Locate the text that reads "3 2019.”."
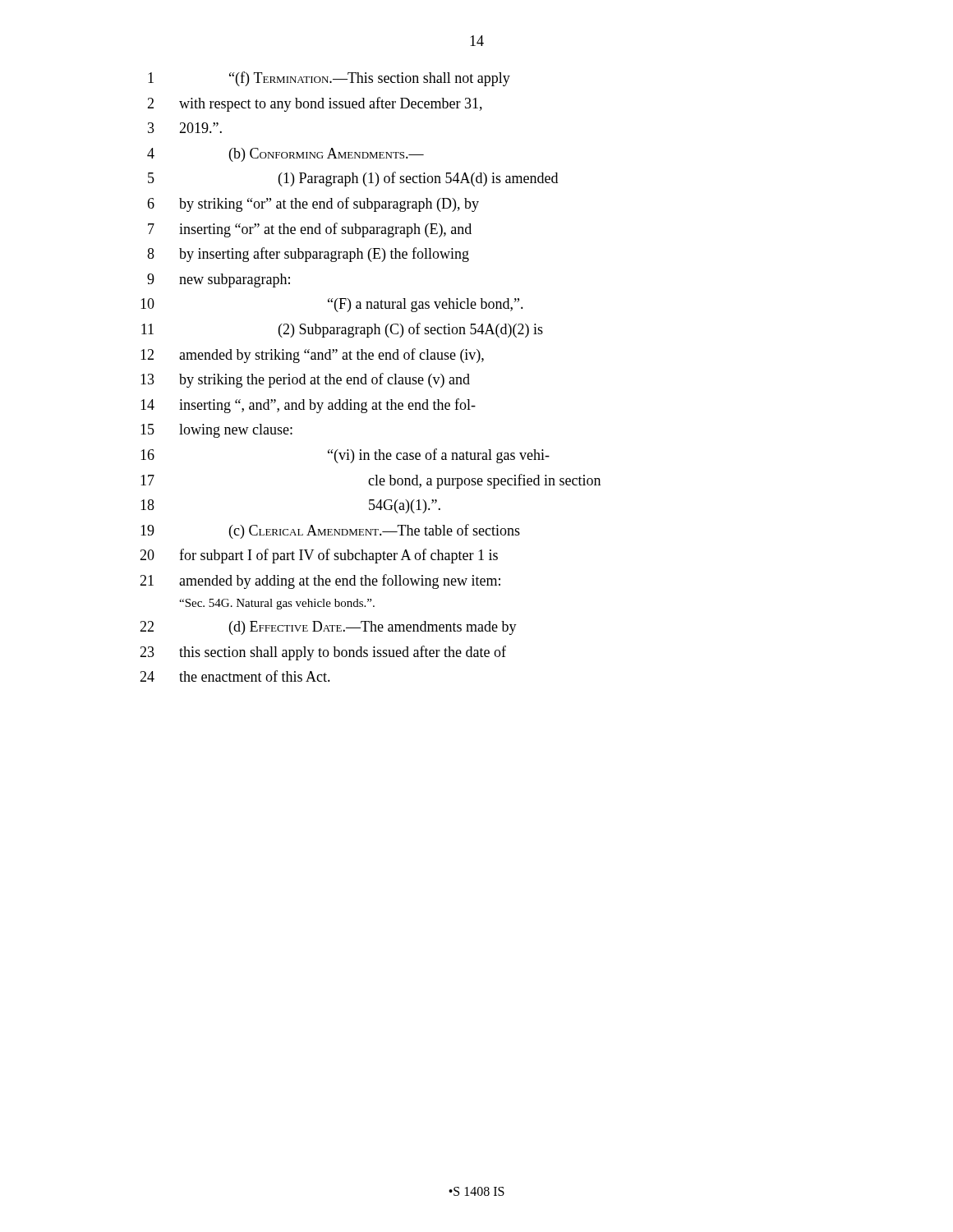 coord(185,128)
